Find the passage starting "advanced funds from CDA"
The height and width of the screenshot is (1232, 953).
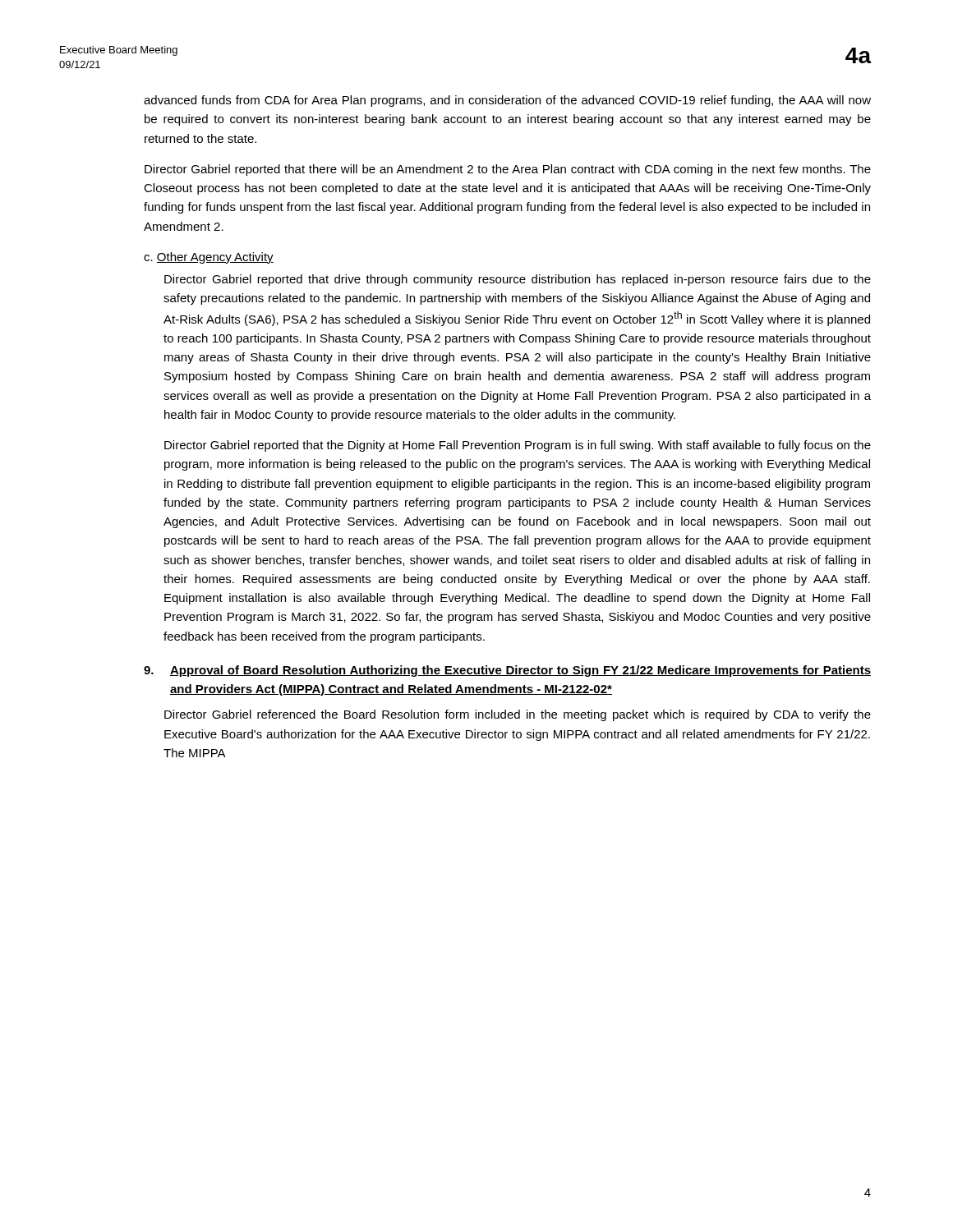point(507,119)
